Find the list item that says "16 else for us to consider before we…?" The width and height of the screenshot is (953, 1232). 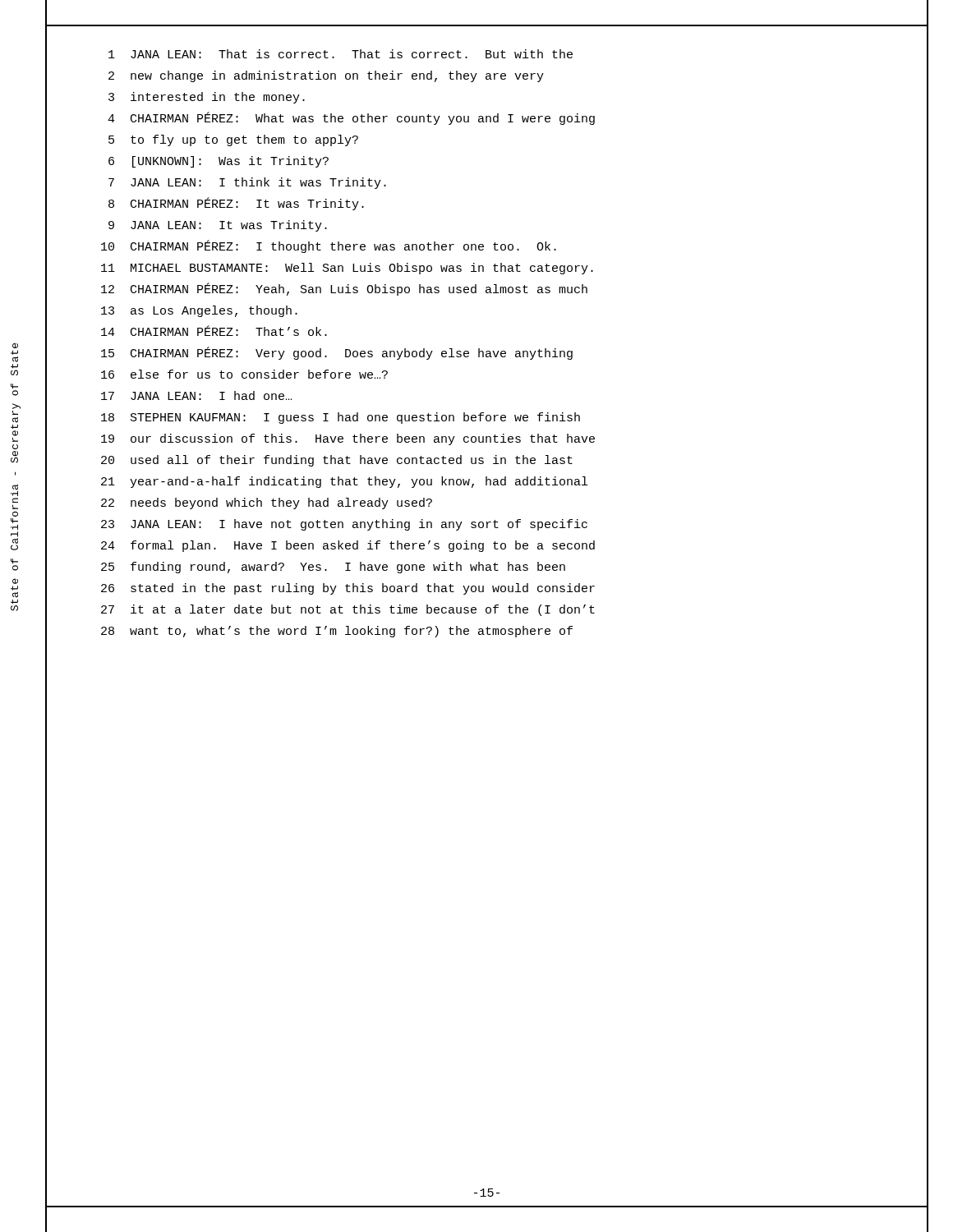click(x=244, y=374)
